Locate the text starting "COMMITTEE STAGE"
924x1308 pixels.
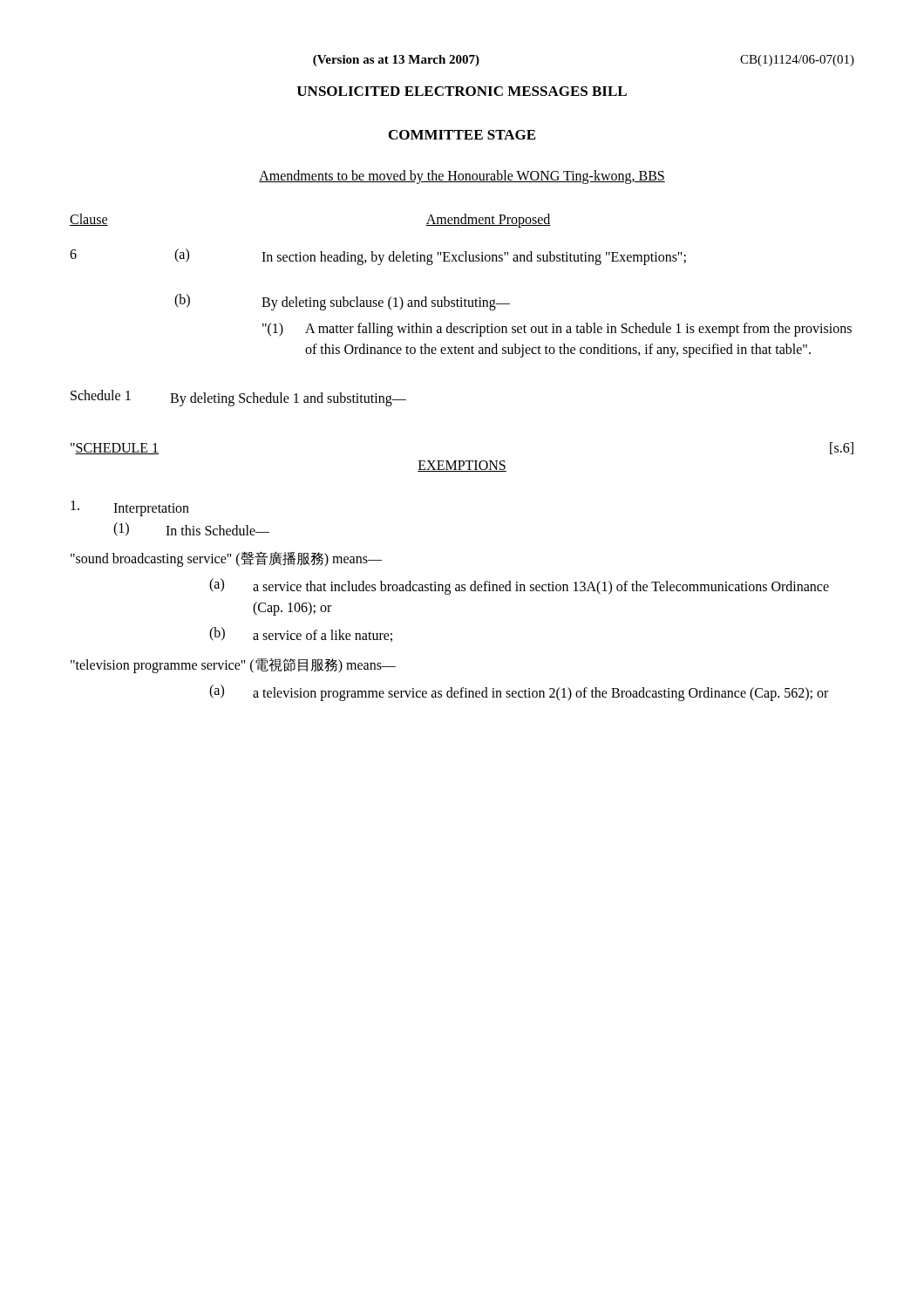[x=462, y=135]
